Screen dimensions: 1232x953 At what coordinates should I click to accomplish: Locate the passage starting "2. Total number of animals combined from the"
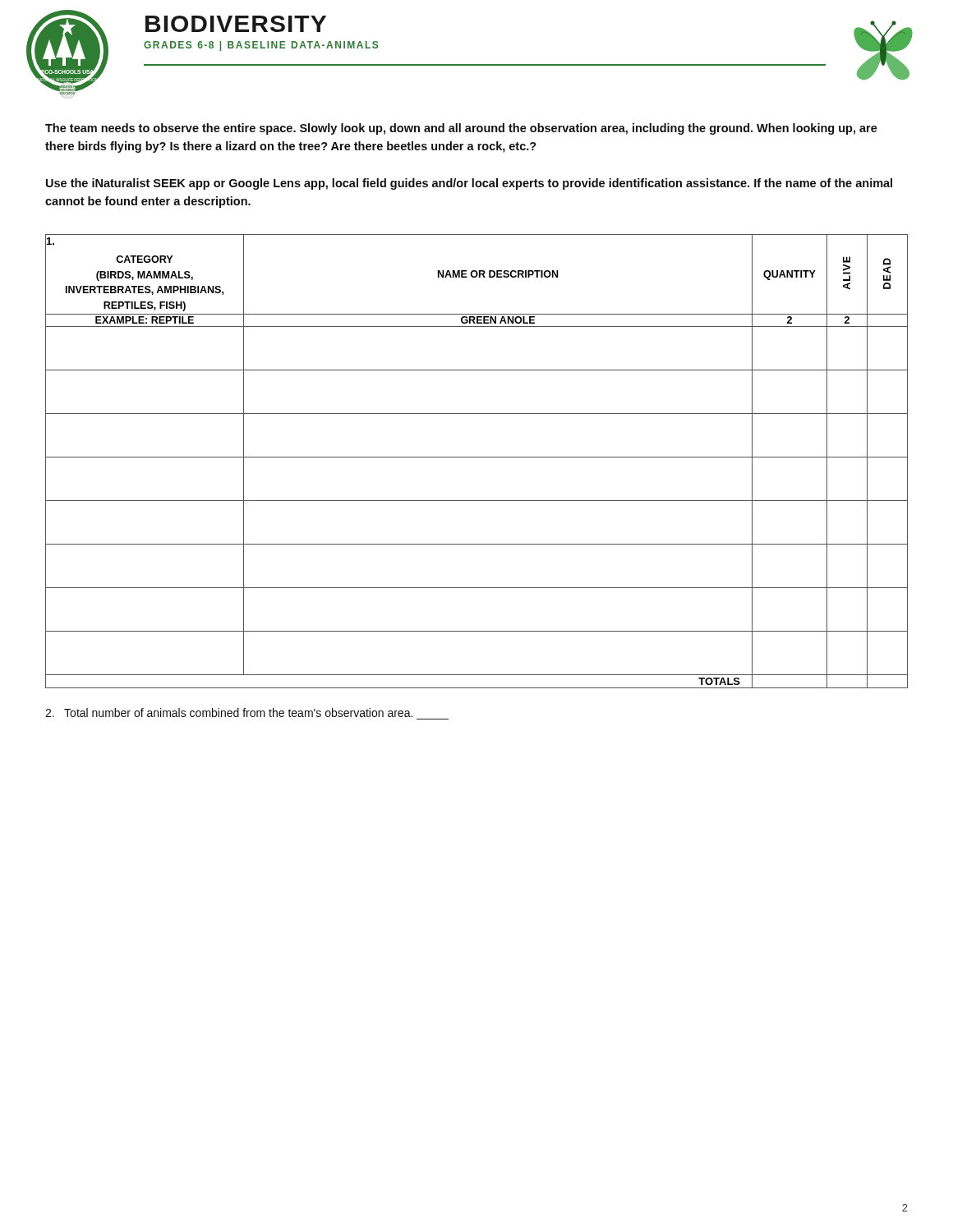coord(247,713)
